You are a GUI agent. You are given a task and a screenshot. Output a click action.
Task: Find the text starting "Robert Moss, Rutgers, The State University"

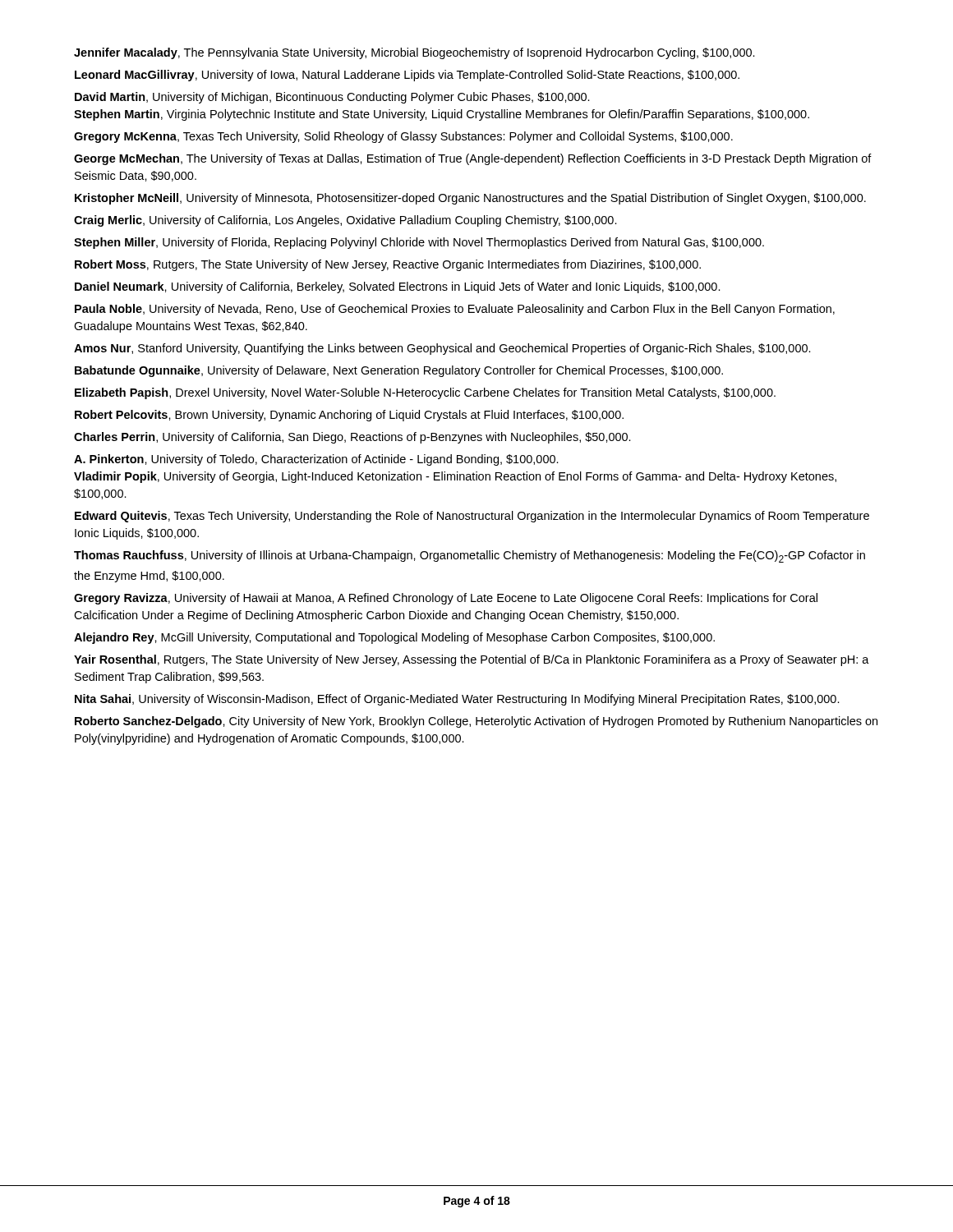tap(388, 265)
